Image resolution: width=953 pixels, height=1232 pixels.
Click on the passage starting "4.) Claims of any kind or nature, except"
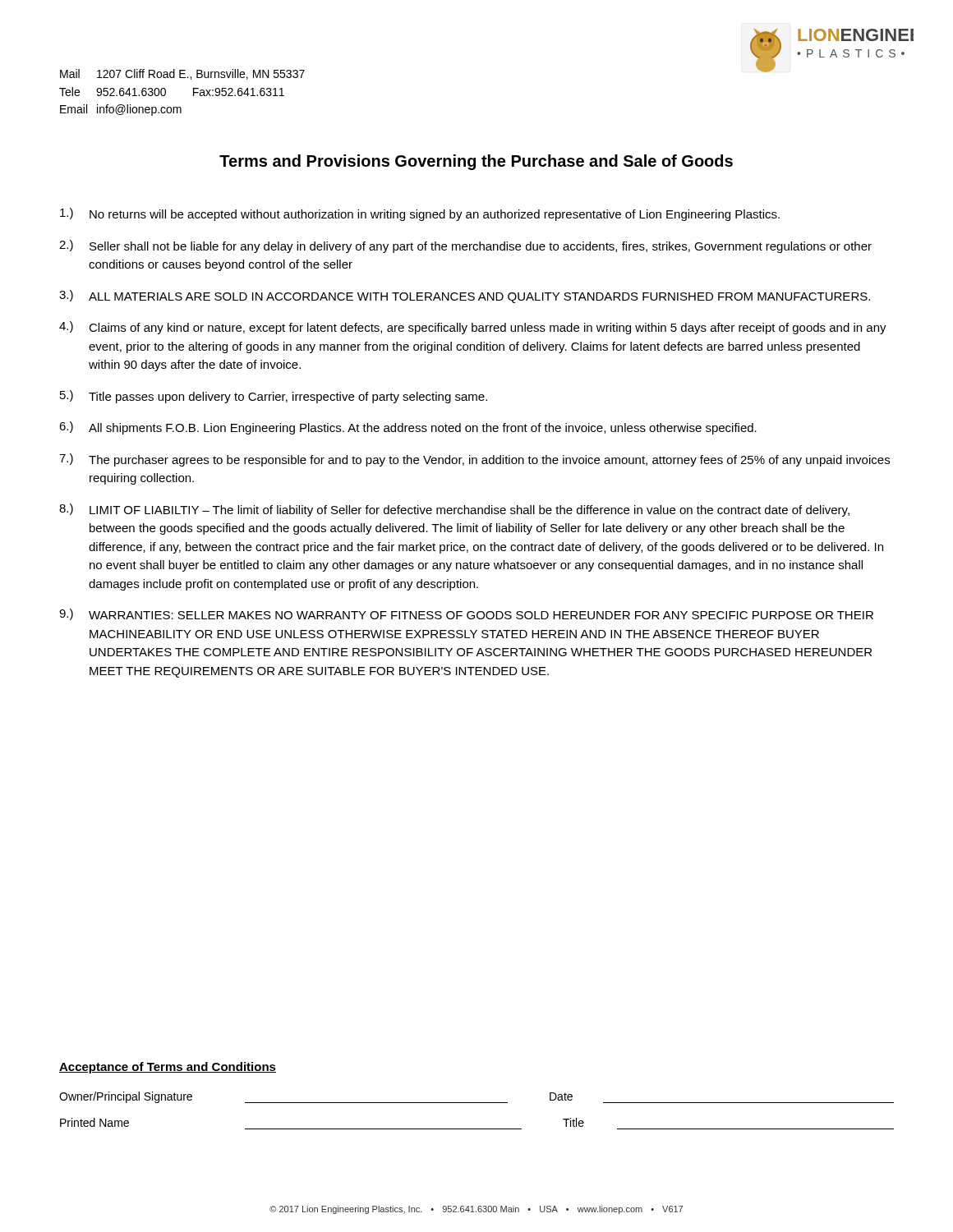click(476, 346)
